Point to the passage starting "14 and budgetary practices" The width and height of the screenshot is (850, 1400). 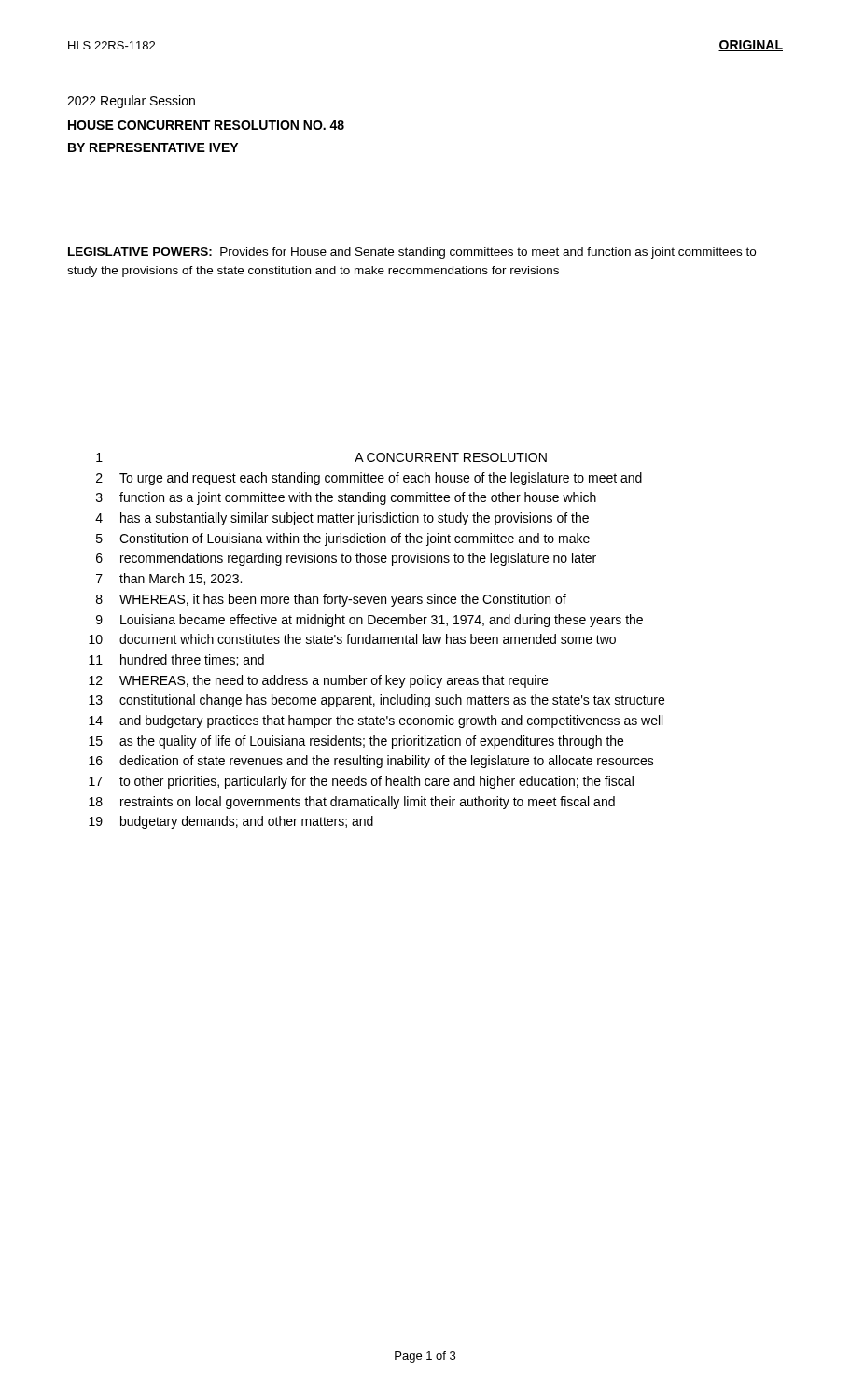coord(425,721)
